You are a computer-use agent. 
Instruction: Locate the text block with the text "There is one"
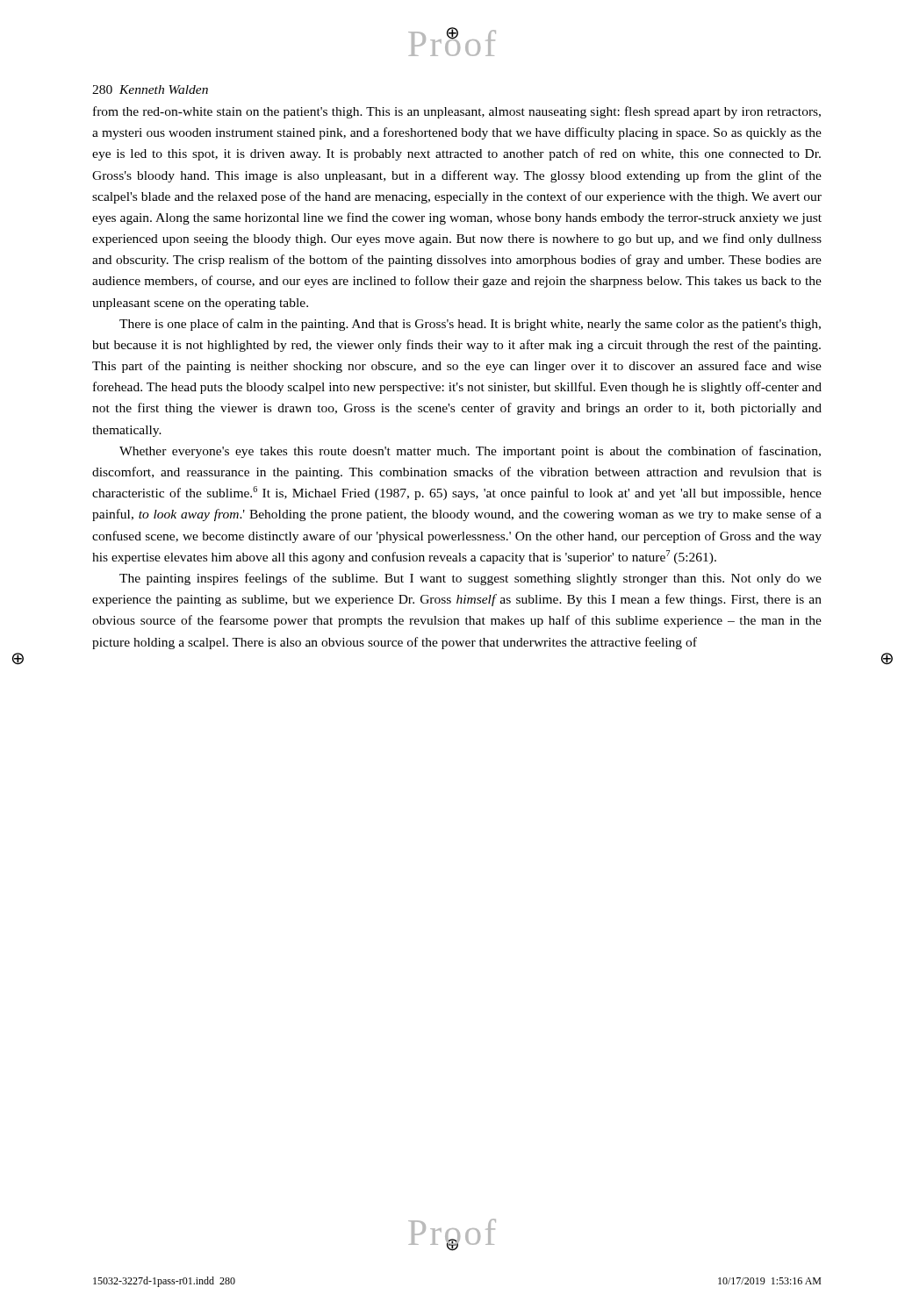click(457, 377)
